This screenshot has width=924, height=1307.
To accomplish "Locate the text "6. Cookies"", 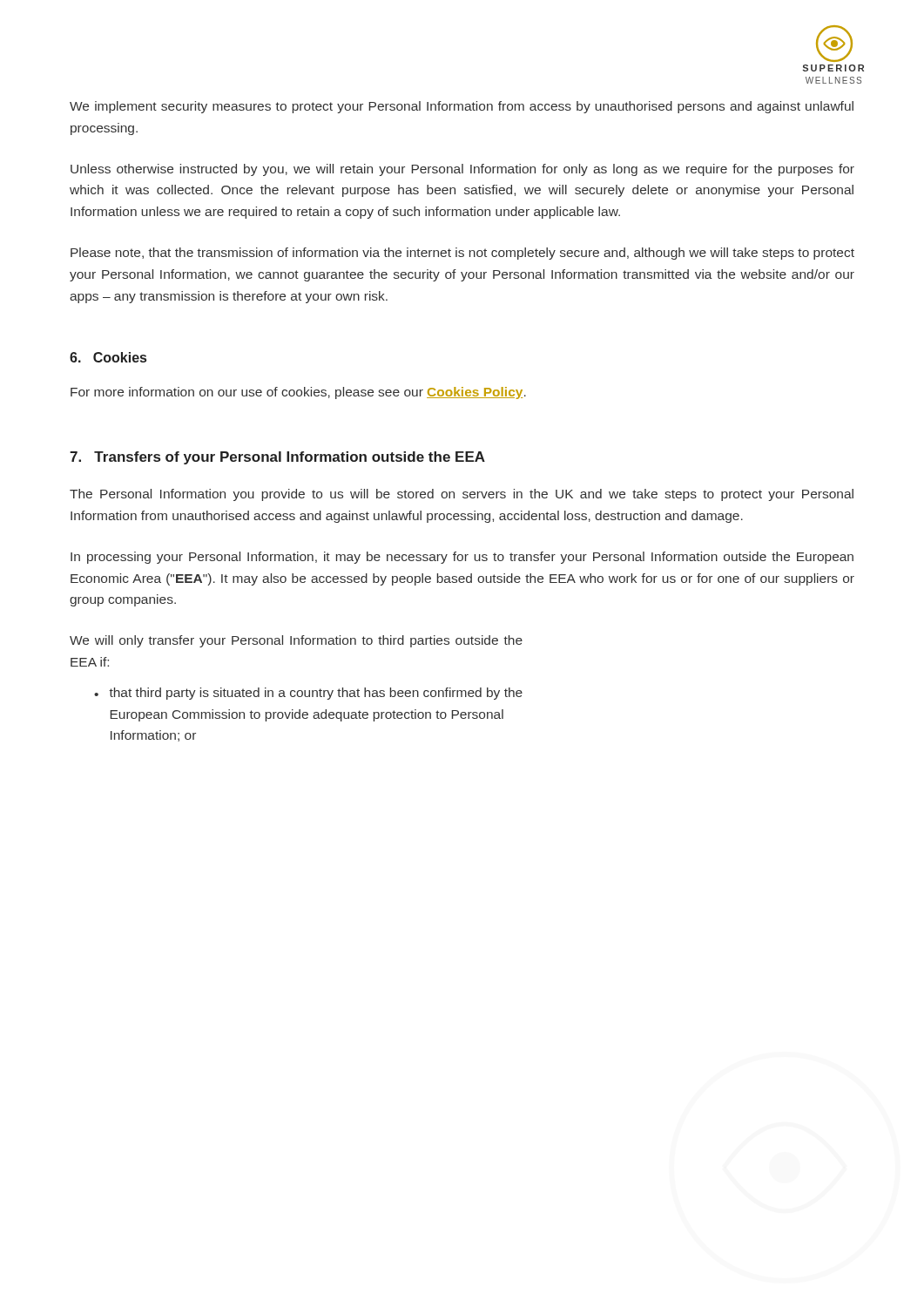I will tap(108, 358).
